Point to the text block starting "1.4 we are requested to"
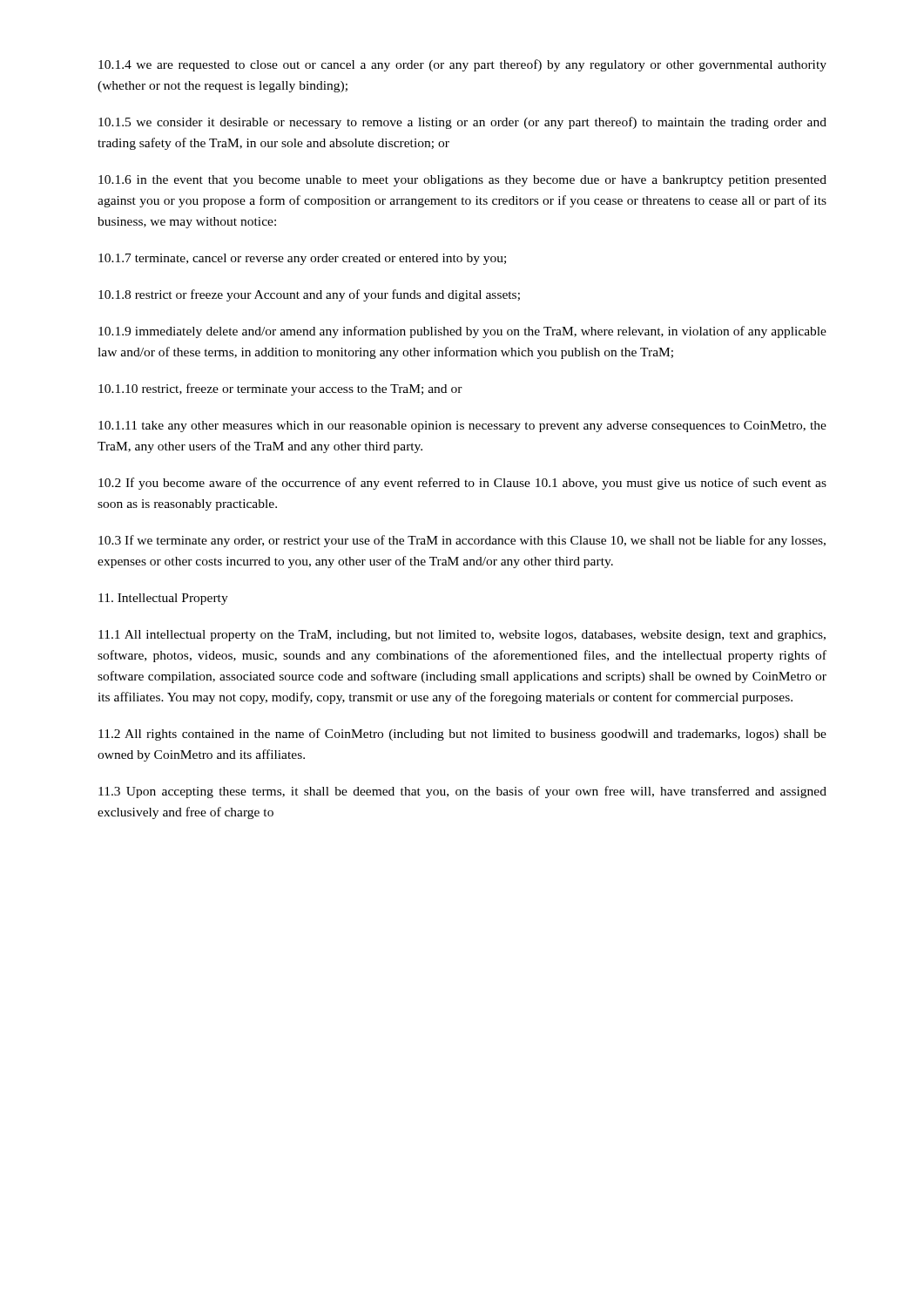924x1307 pixels. tap(462, 74)
